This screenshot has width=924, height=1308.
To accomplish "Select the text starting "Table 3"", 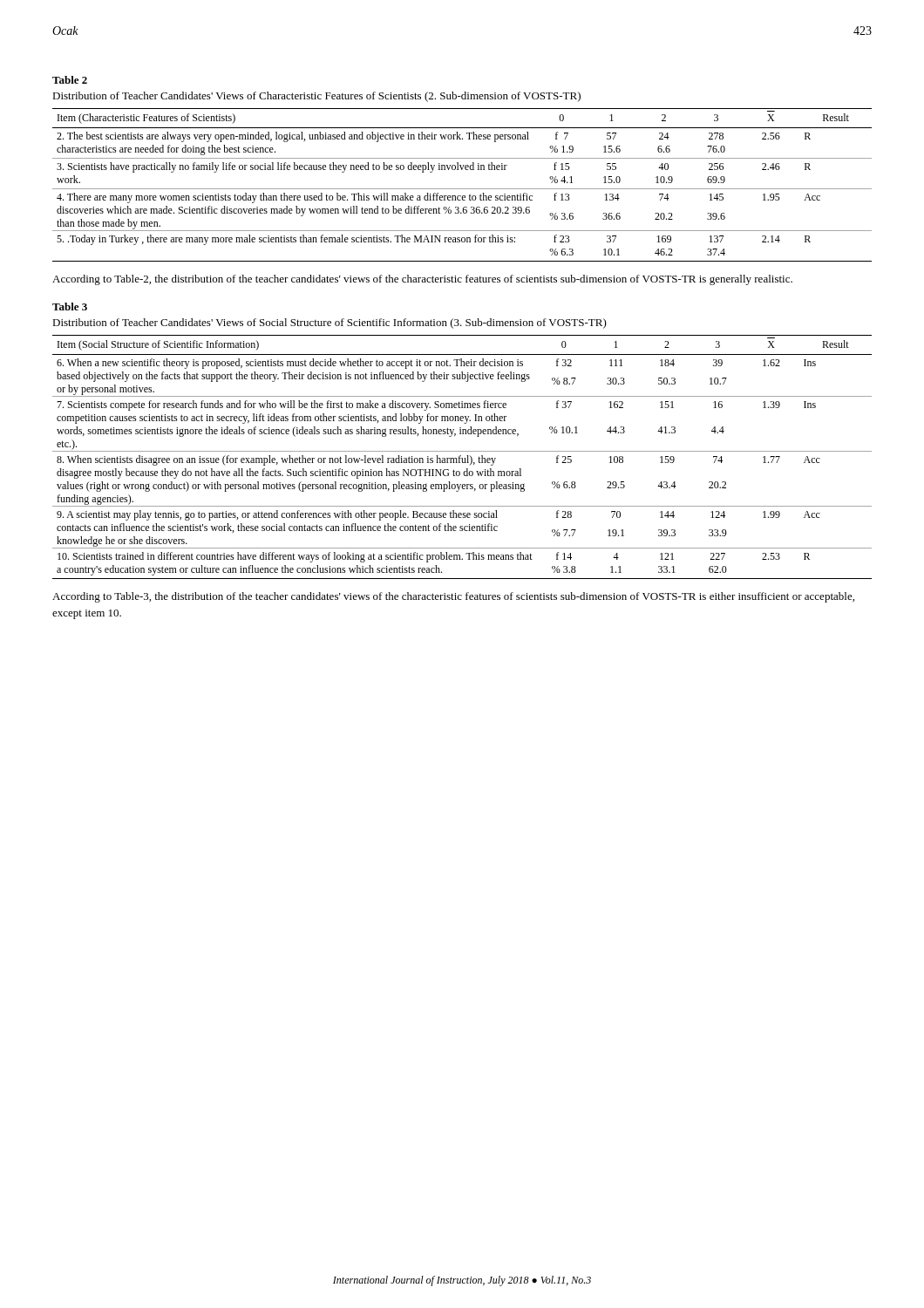I will pos(70,306).
